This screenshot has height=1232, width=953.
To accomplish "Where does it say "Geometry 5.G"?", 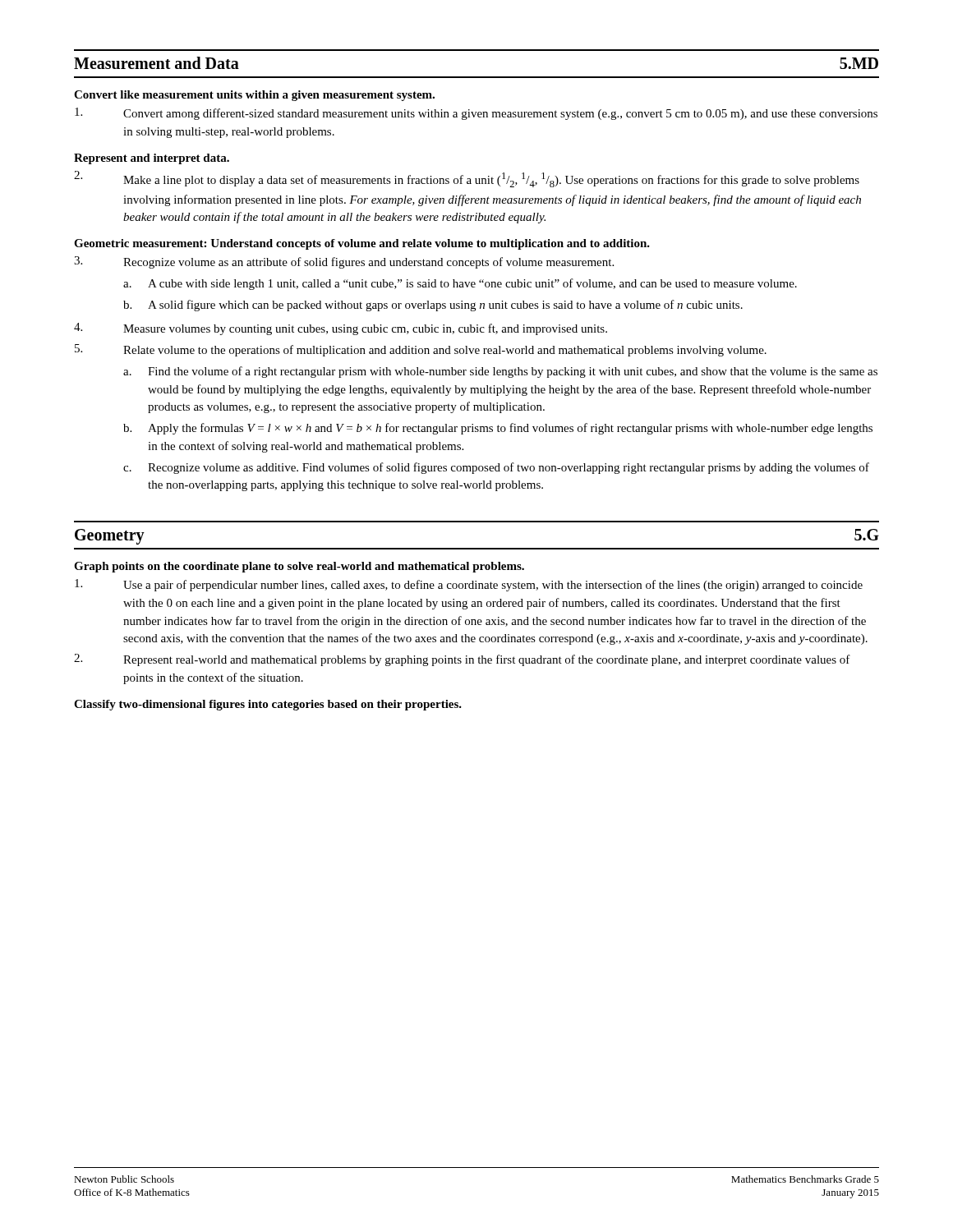I will 97,537.
